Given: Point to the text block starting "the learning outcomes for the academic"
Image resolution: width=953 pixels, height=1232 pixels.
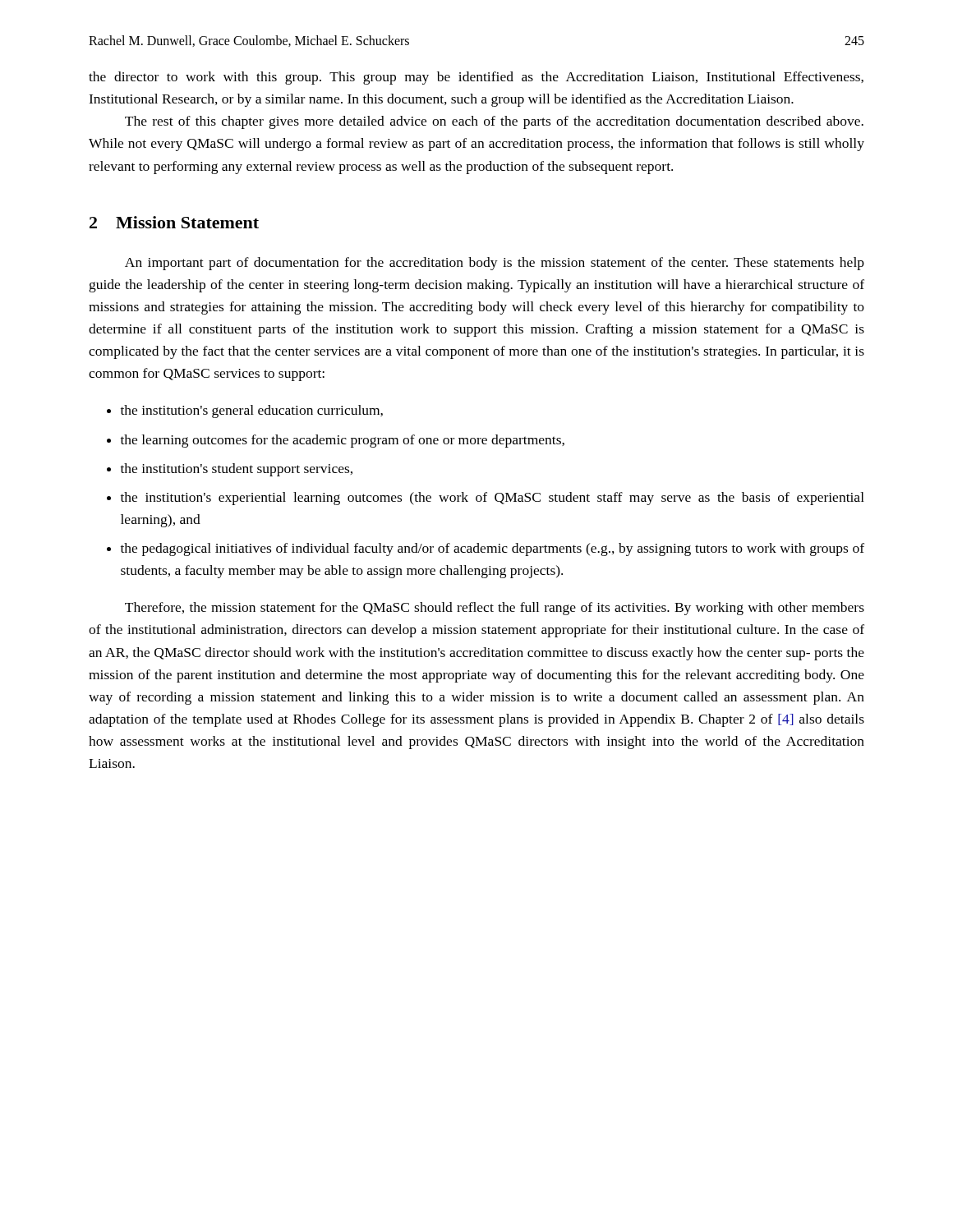Looking at the screenshot, I should [x=343, y=439].
